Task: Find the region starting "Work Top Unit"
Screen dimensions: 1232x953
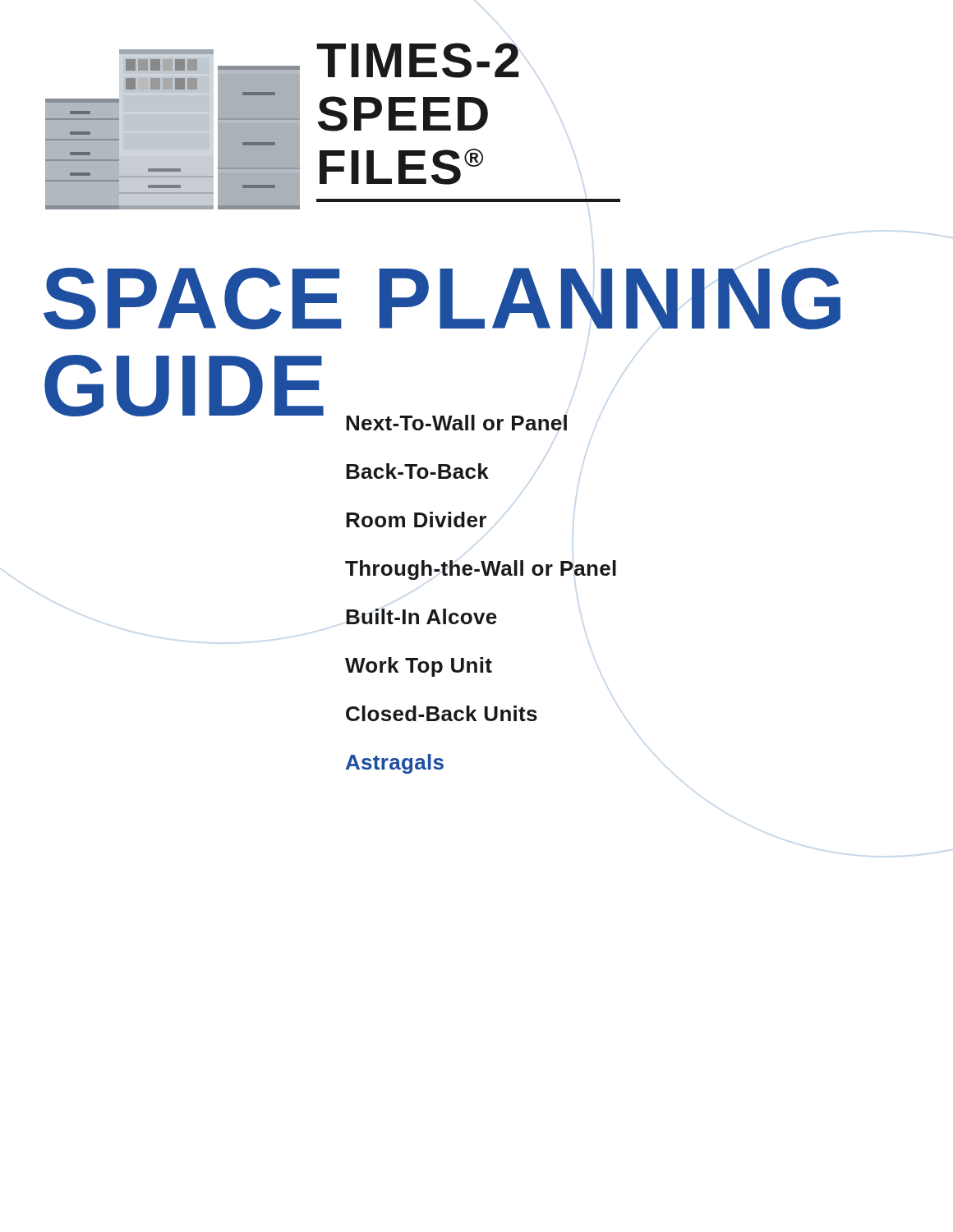Action: pyautogui.click(x=419, y=665)
